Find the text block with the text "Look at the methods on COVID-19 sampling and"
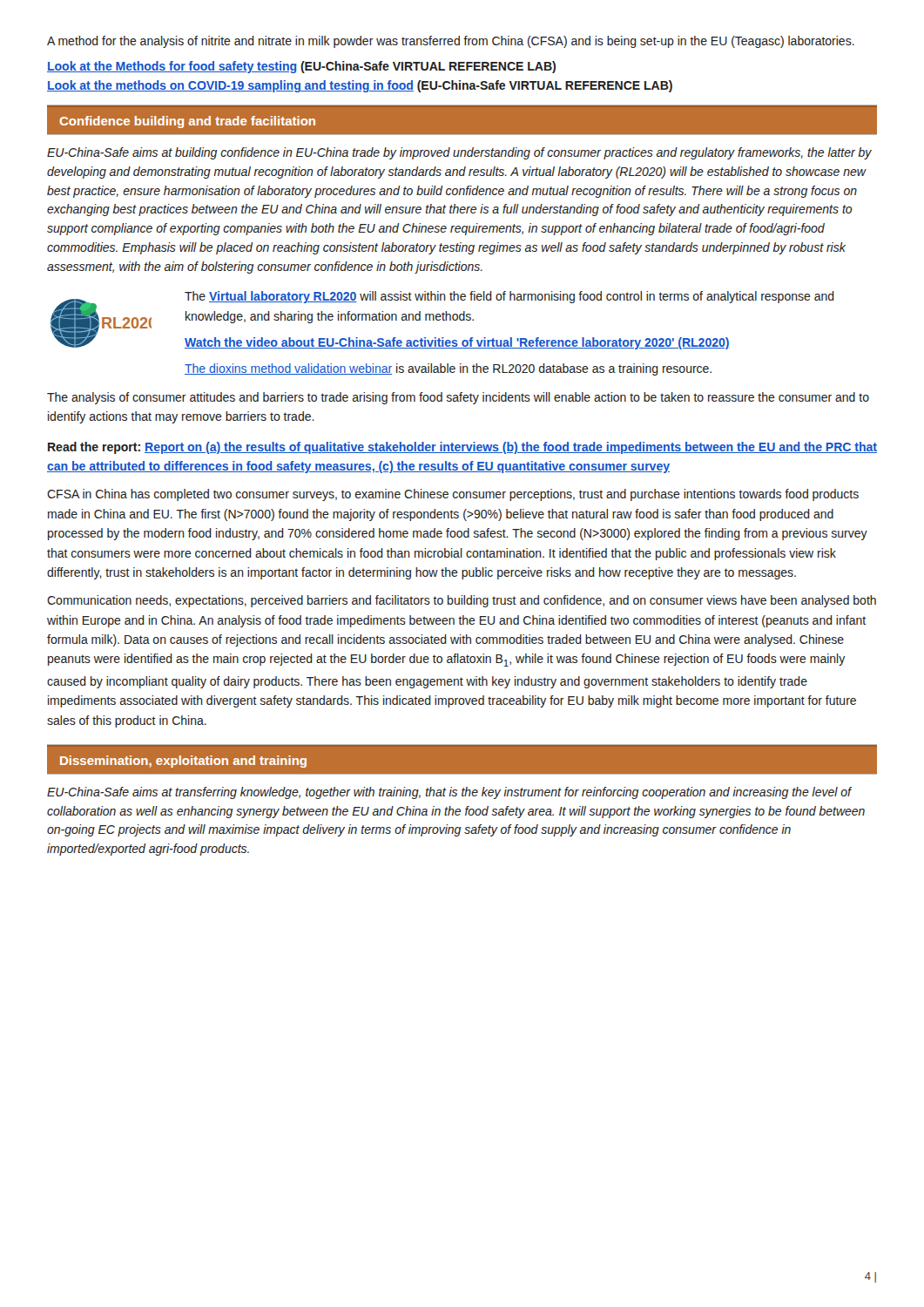Screen dimensions: 1307x924 click(x=360, y=86)
